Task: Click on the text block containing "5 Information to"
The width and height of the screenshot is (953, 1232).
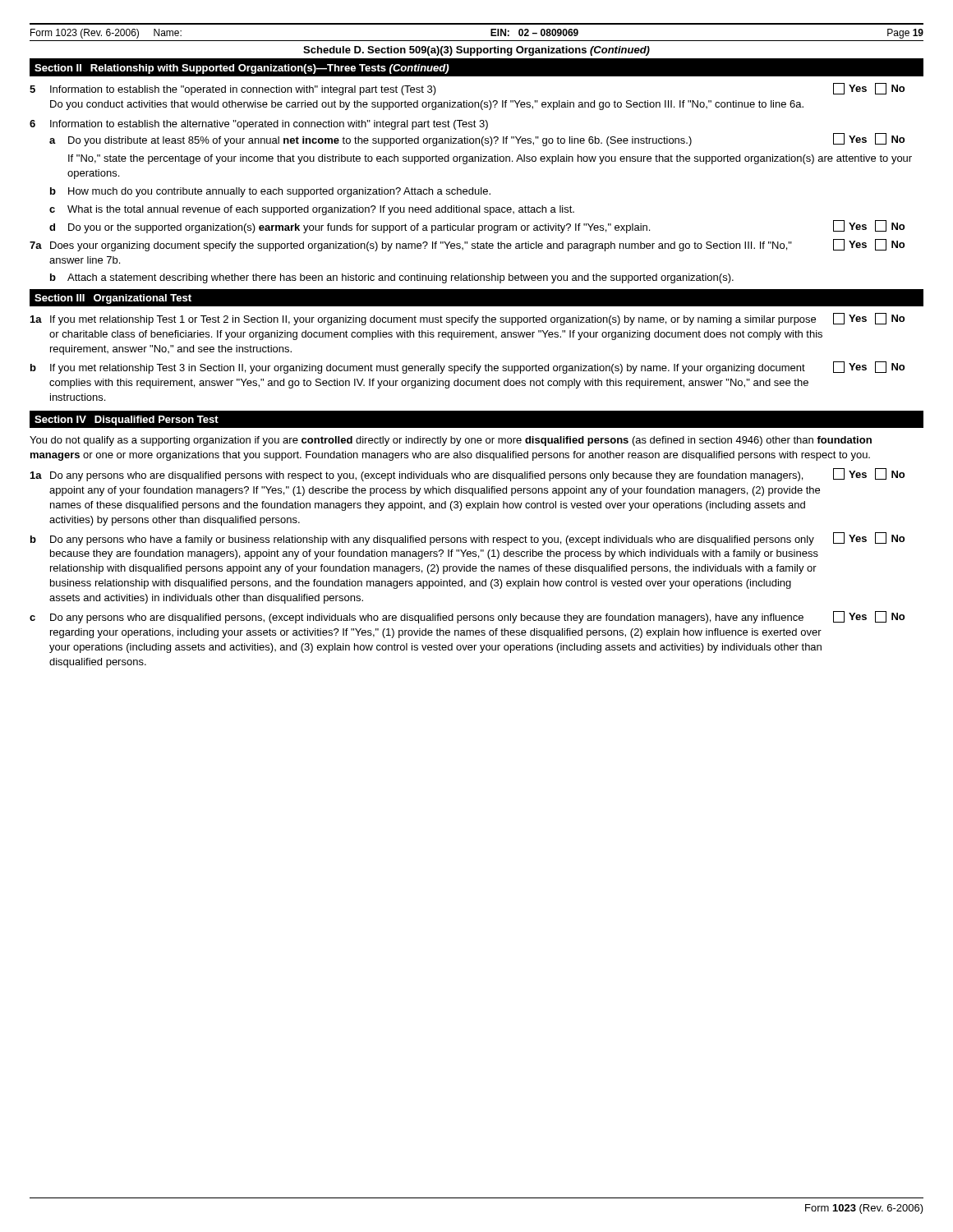Action: tap(476, 97)
